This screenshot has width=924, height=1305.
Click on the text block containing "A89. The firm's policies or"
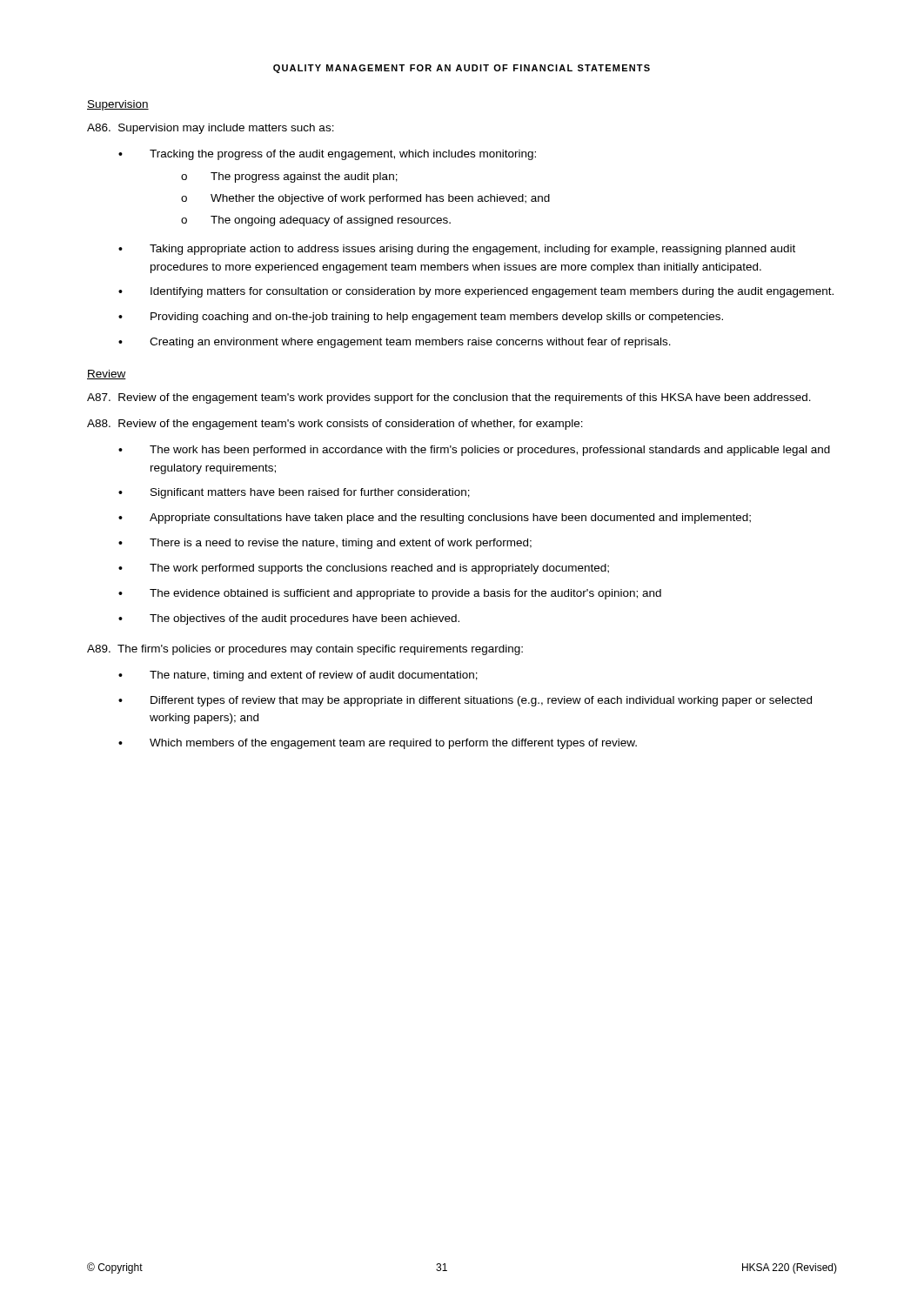305,648
